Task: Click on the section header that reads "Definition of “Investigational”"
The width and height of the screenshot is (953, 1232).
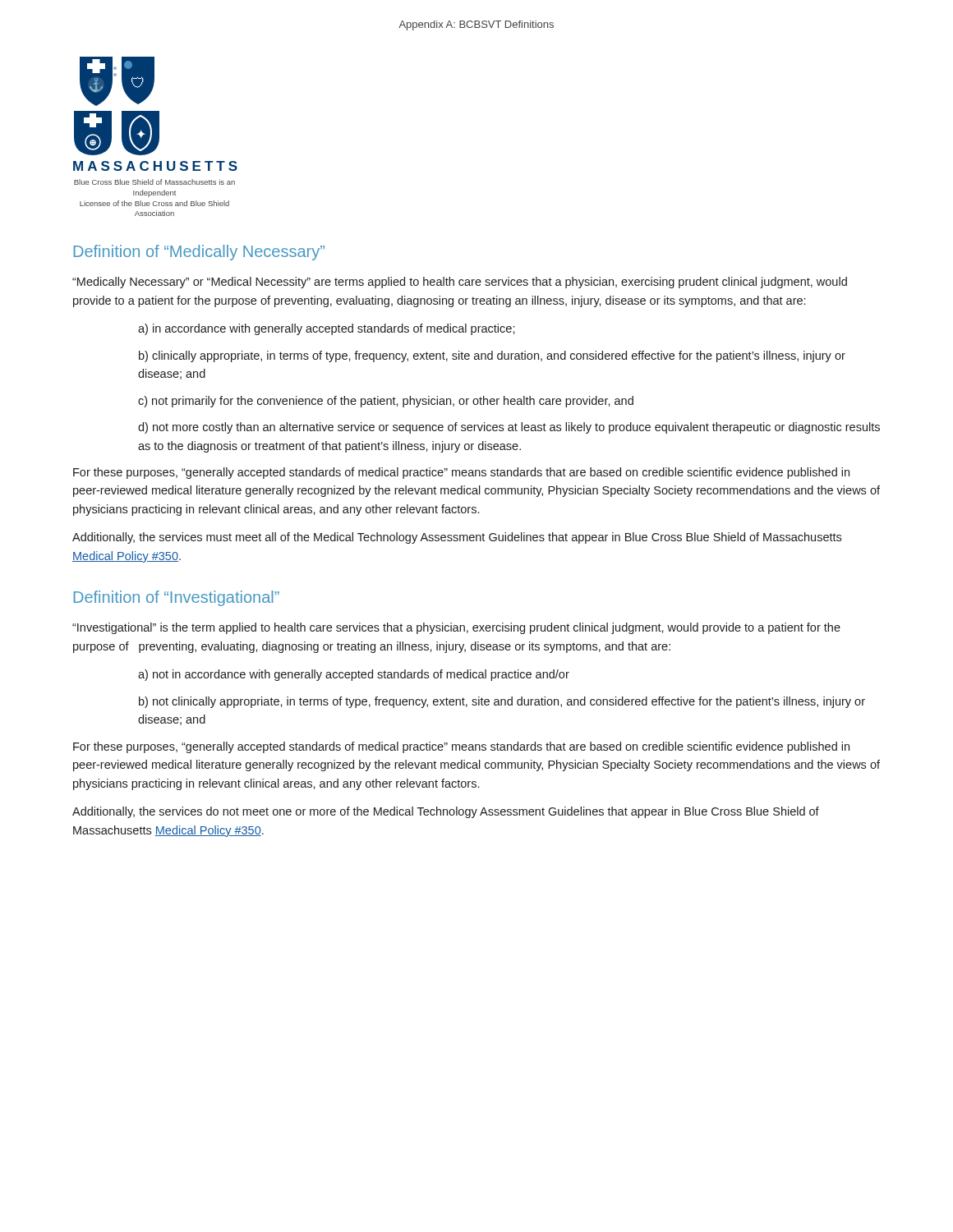Action: [176, 597]
